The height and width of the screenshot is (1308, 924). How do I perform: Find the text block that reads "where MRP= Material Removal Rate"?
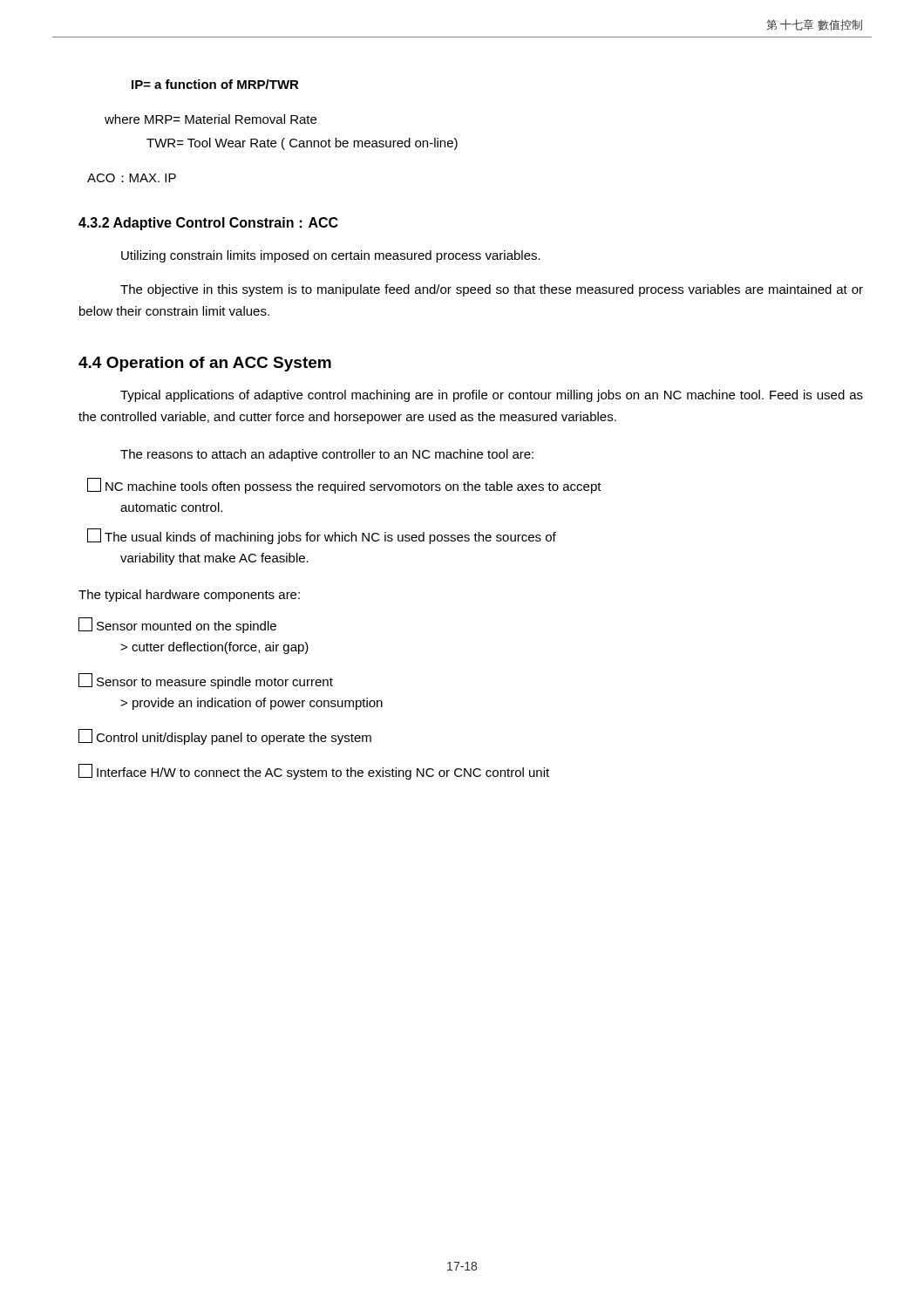[281, 131]
